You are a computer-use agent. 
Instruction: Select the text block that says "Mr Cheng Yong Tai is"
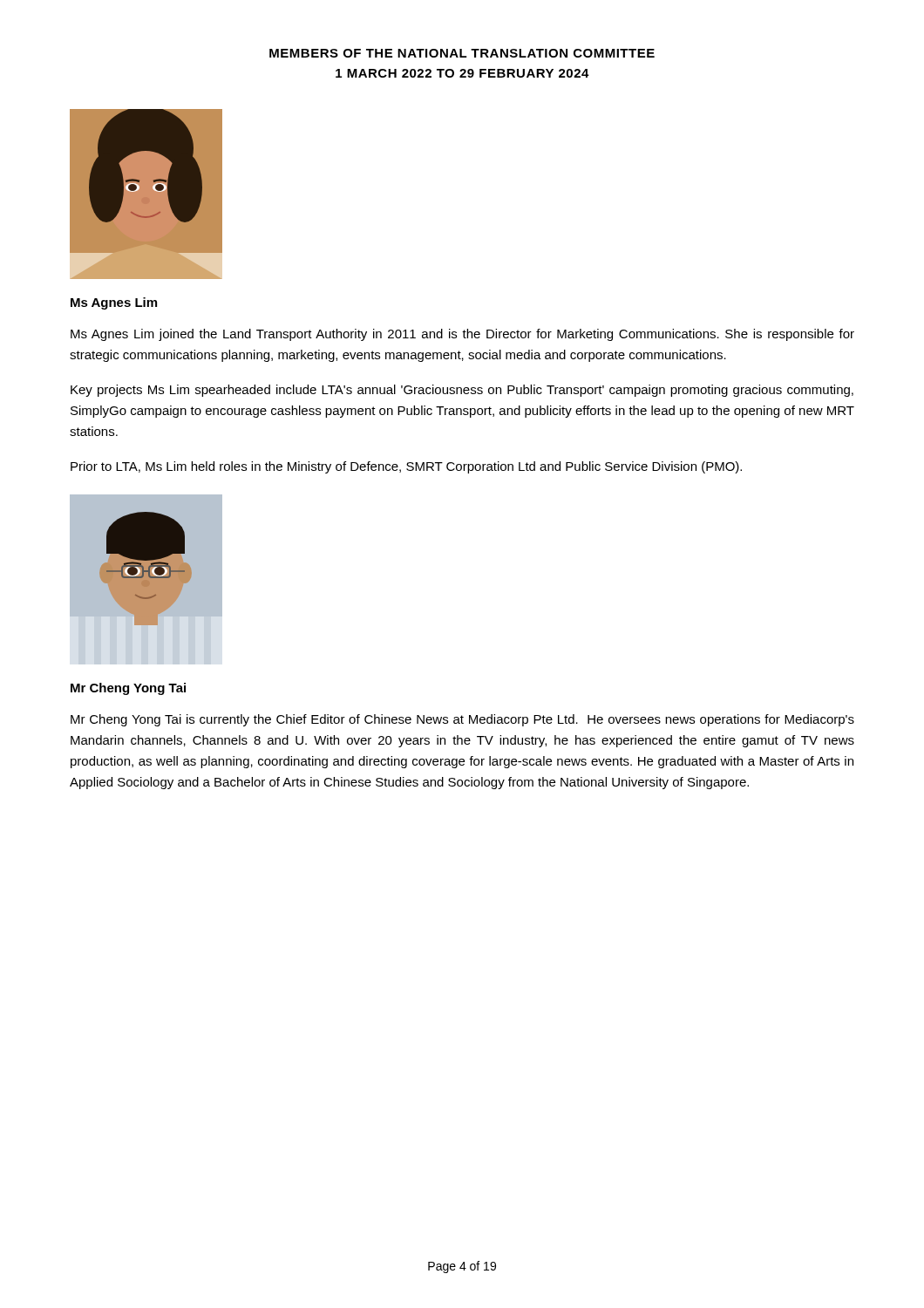(462, 750)
